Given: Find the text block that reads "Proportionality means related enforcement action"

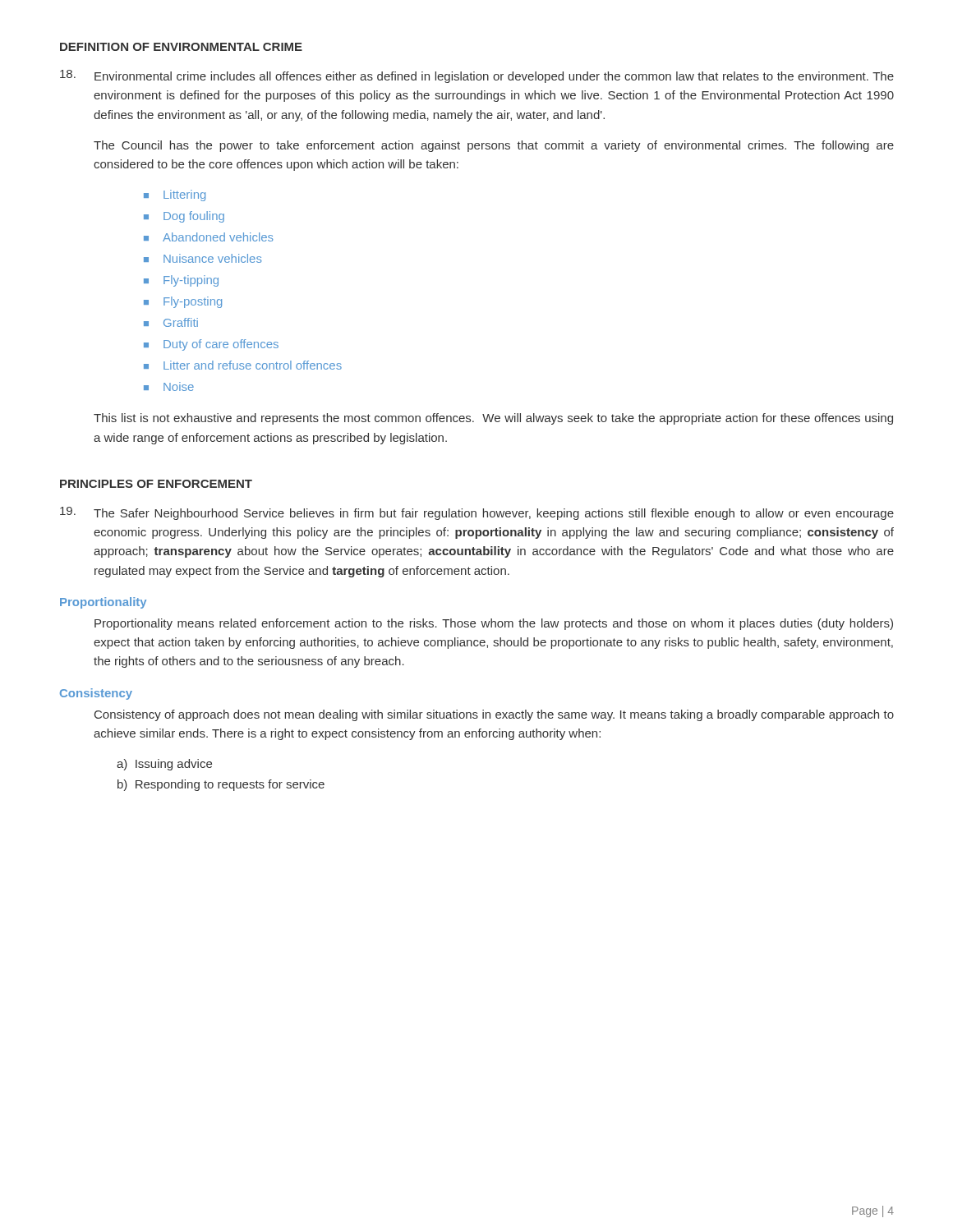Looking at the screenshot, I should point(494,642).
